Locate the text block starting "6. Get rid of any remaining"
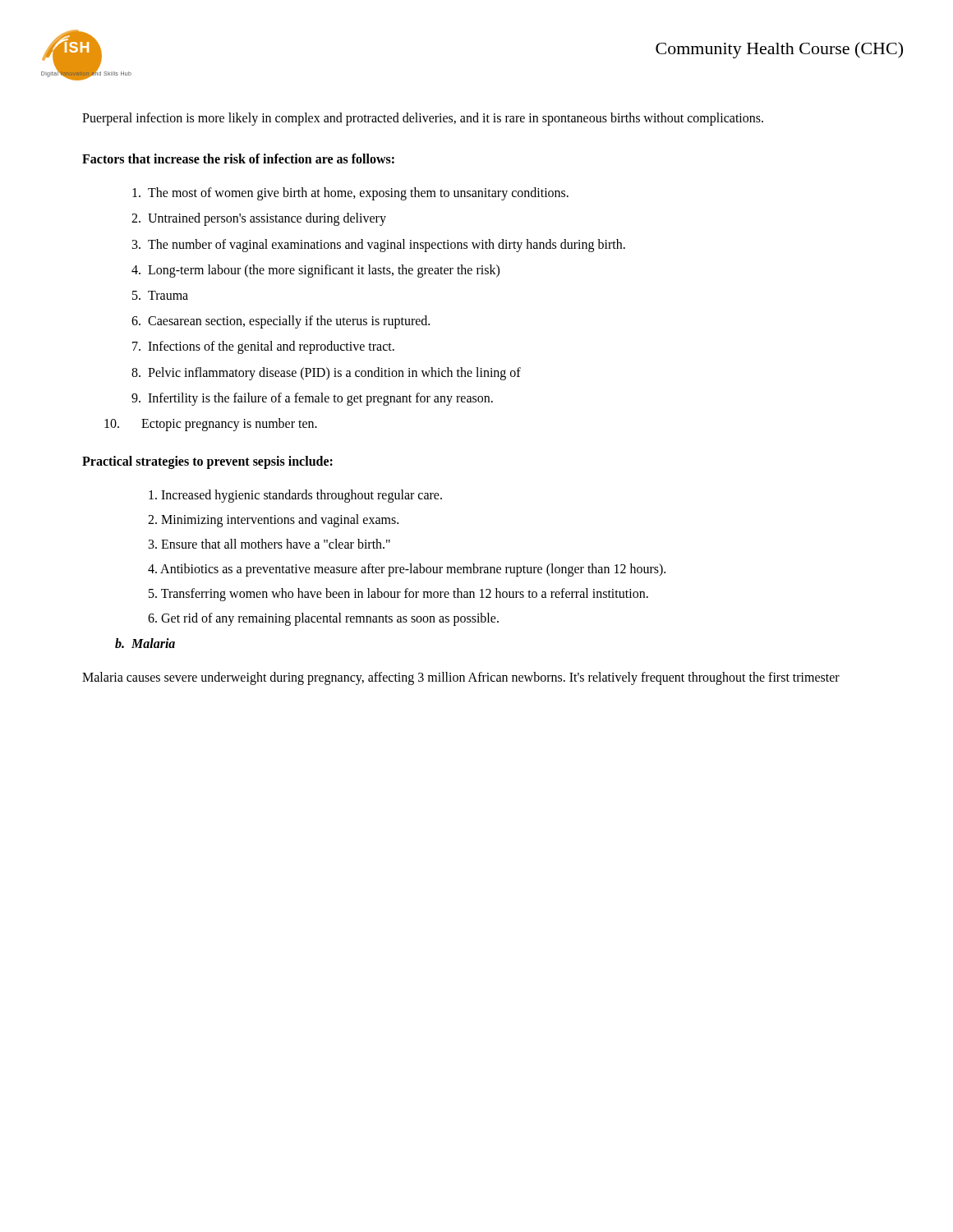This screenshot has height=1232, width=953. click(x=324, y=618)
